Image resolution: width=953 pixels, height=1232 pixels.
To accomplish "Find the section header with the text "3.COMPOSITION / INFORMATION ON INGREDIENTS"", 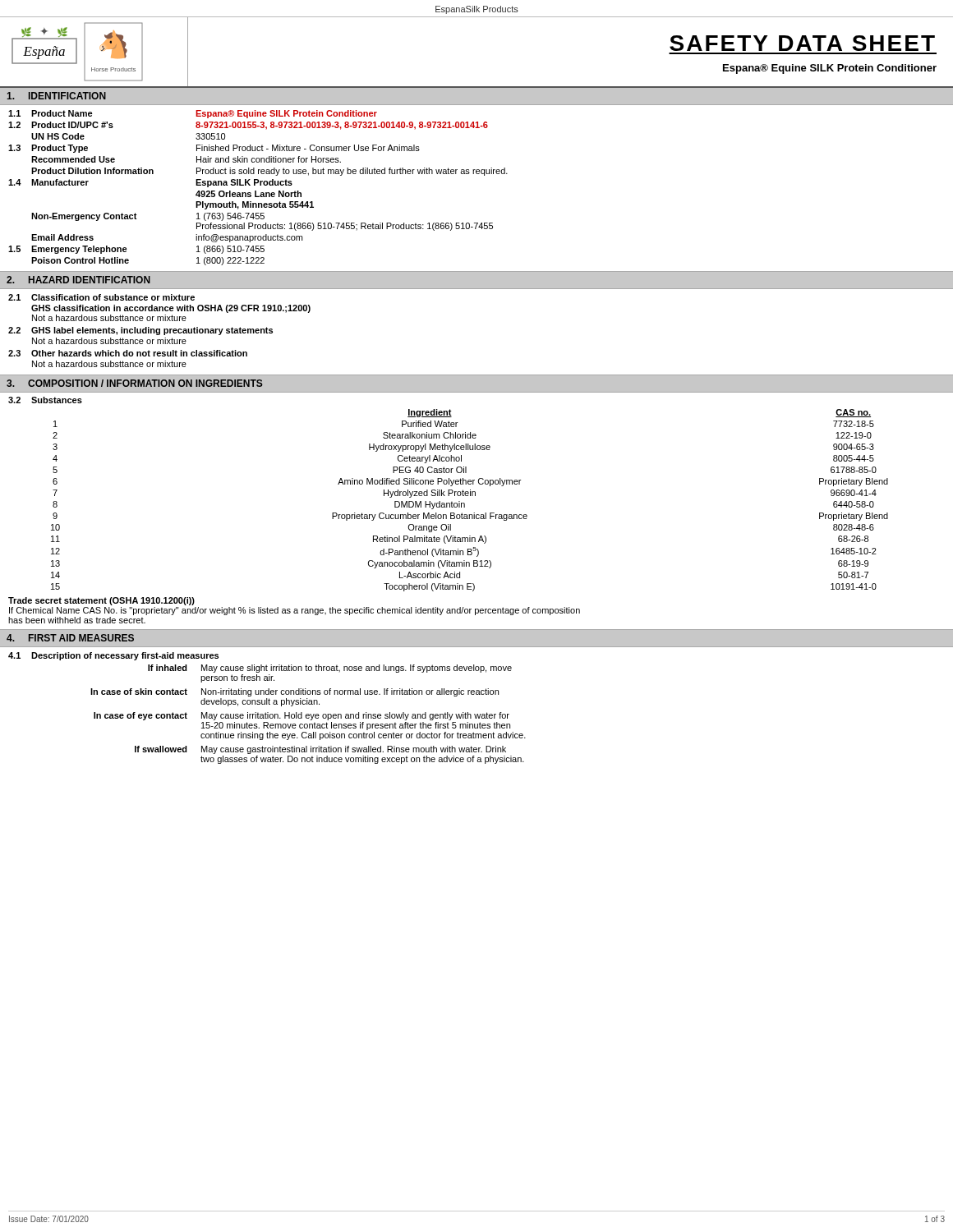I will (x=135, y=384).
